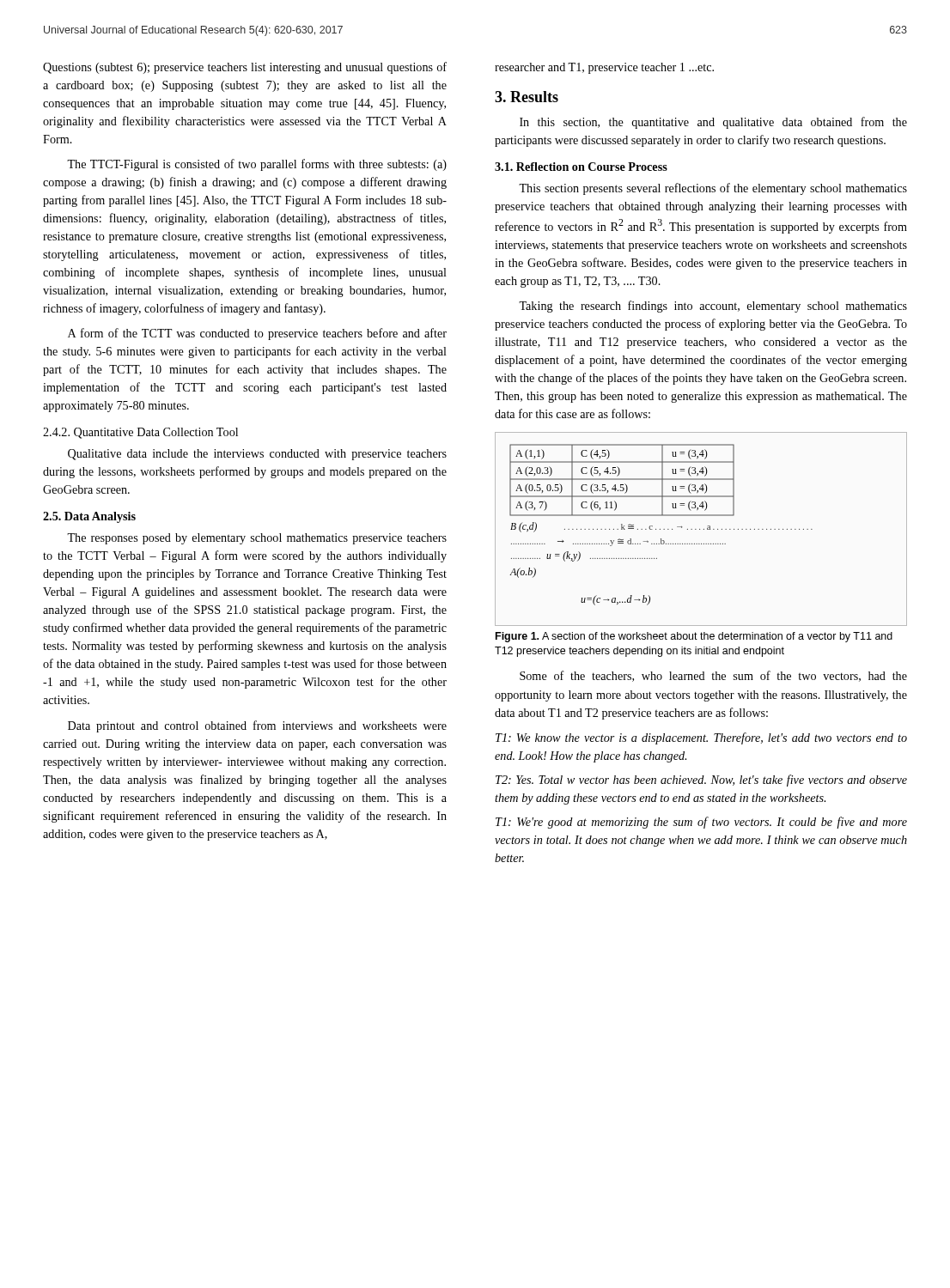Select the passage starting "Questions (subtest 6); preservice teachers list"
Screen dimensions: 1288x950
[245, 103]
